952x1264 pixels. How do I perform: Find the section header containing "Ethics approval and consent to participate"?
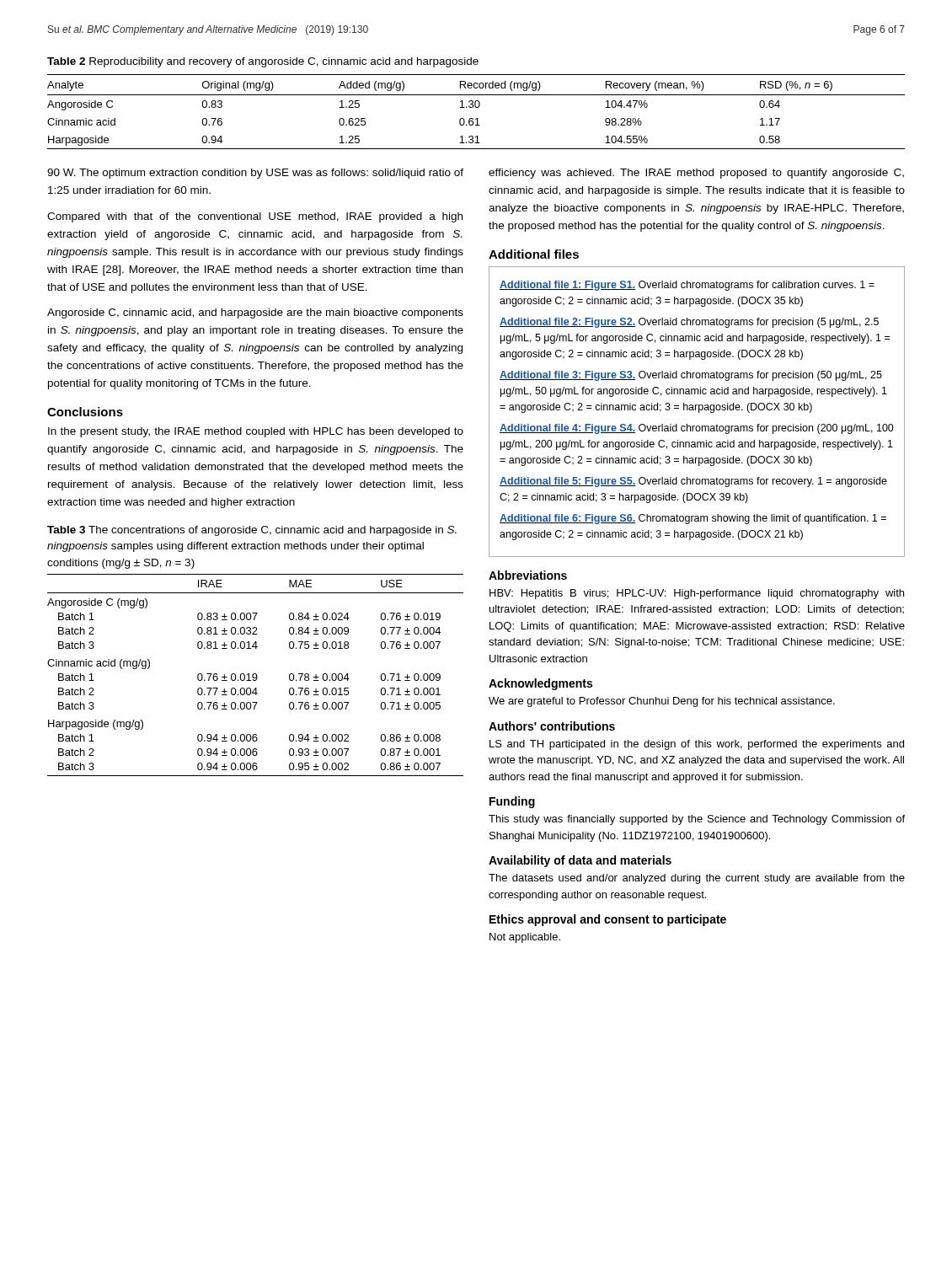(608, 919)
